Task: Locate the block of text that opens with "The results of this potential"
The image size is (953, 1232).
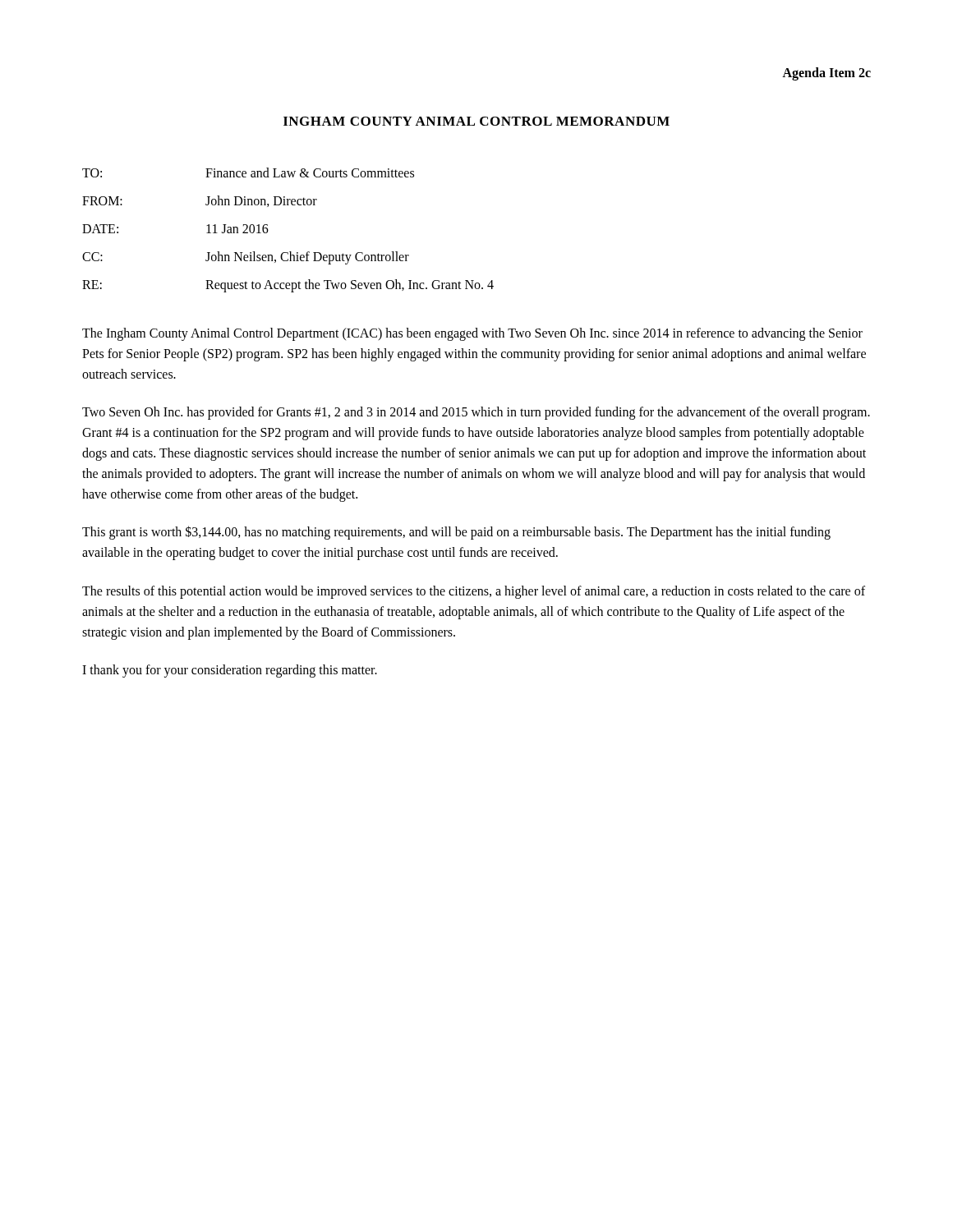Action: pos(474,611)
